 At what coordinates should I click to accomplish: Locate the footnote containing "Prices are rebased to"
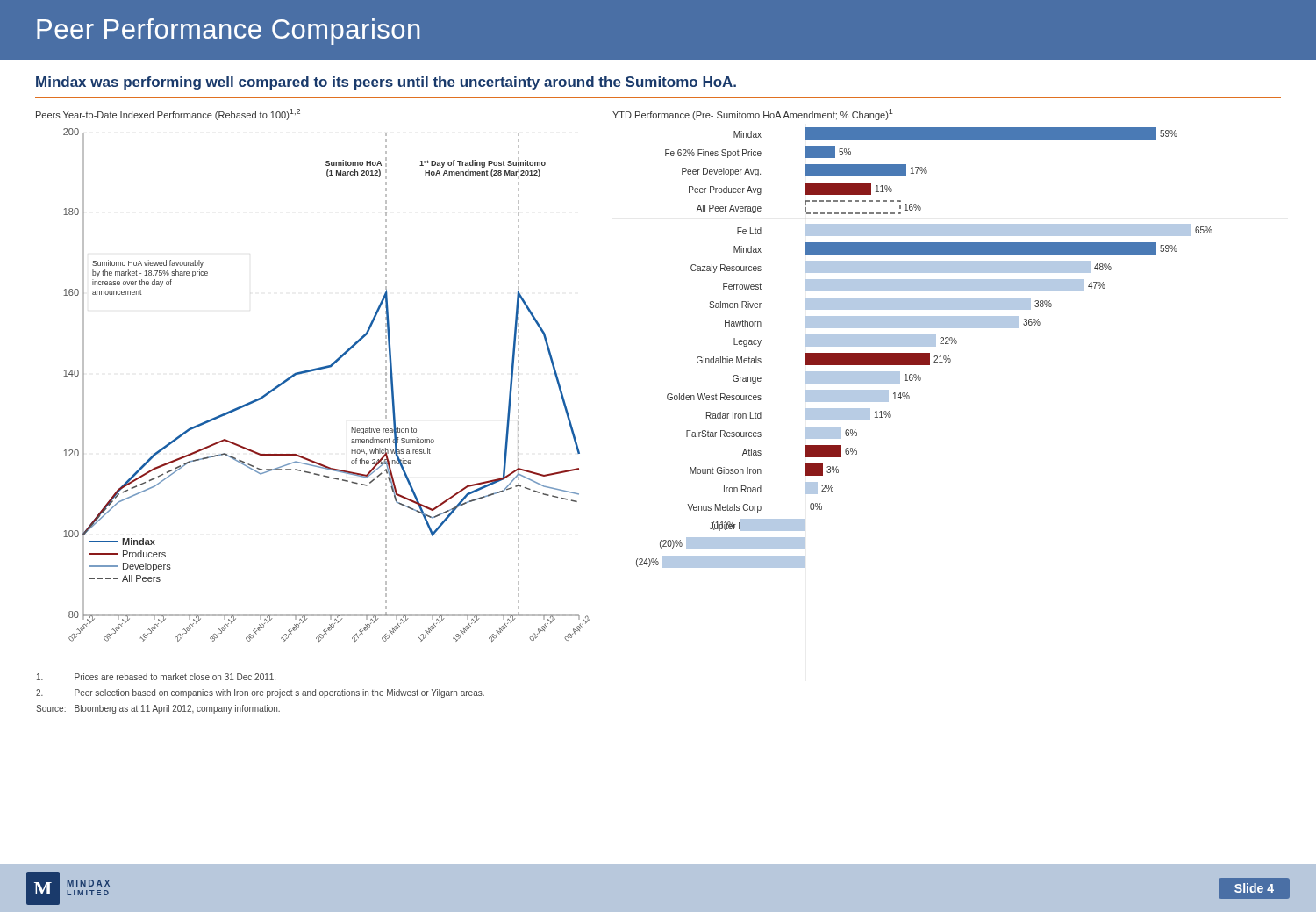[x=260, y=693]
